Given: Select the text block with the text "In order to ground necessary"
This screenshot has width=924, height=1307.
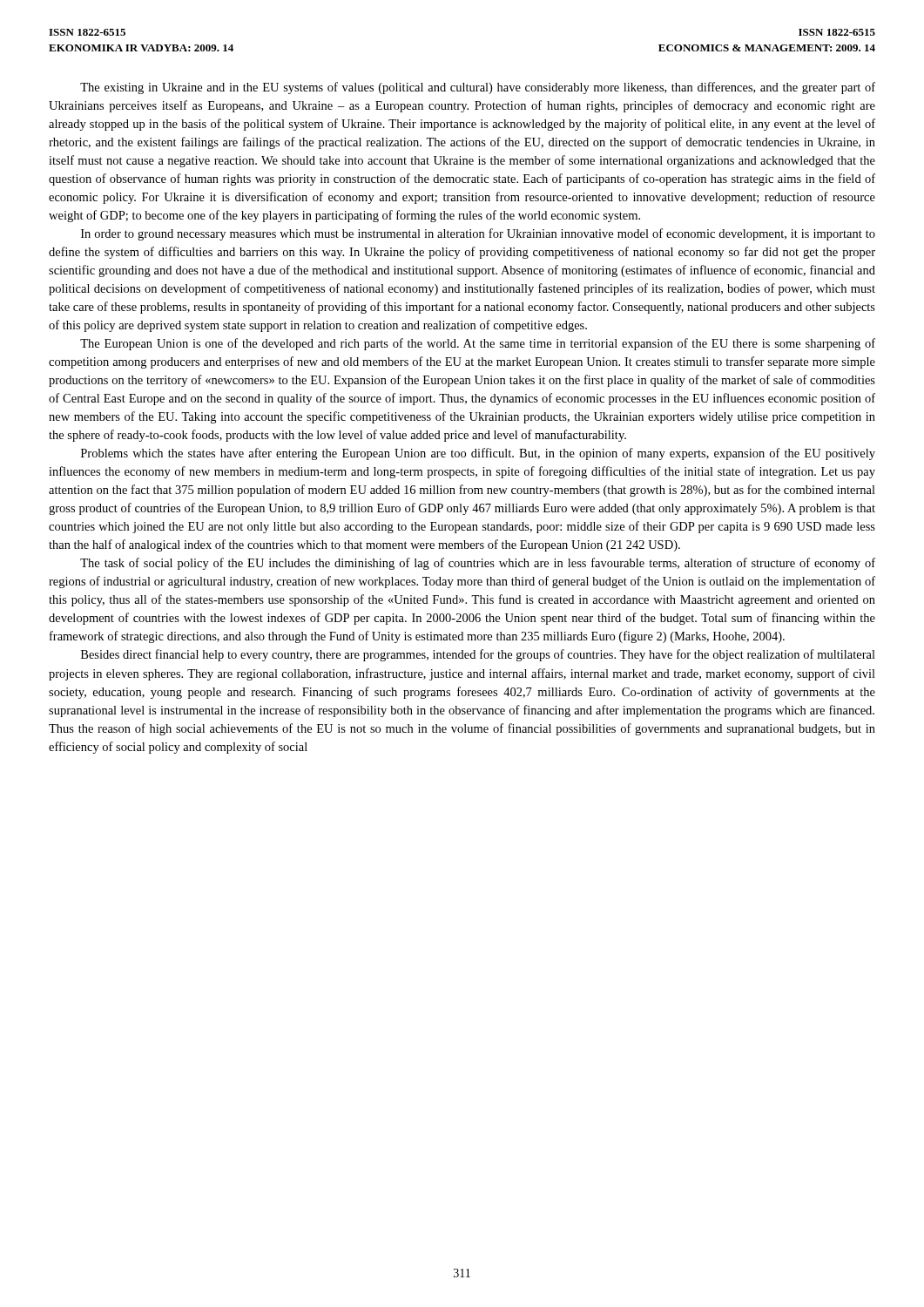Looking at the screenshot, I should point(462,280).
